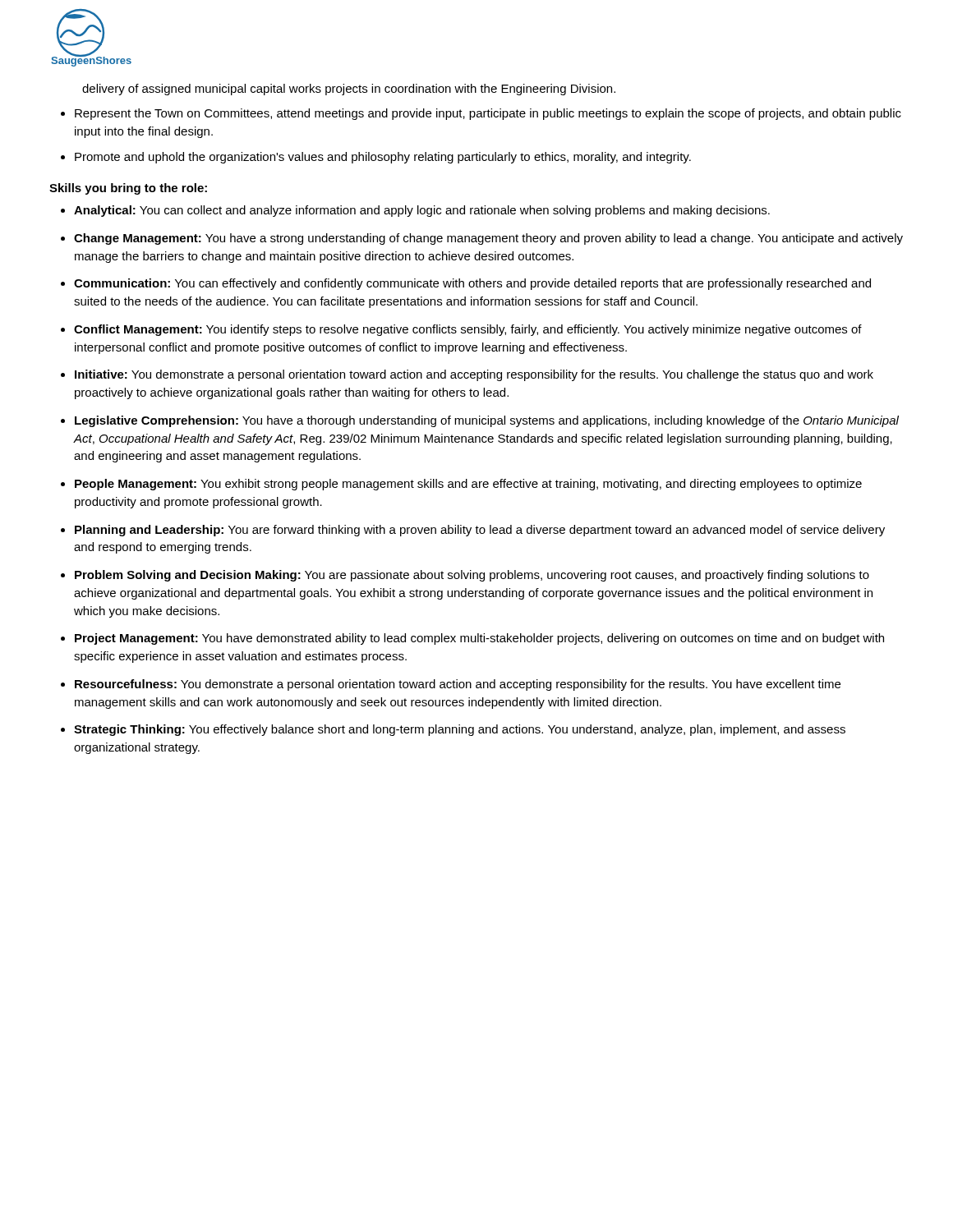Select the list item containing "Change Management: You have a strong understanding"
The height and width of the screenshot is (1232, 953).
pyautogui.click(x=488, y=247)
